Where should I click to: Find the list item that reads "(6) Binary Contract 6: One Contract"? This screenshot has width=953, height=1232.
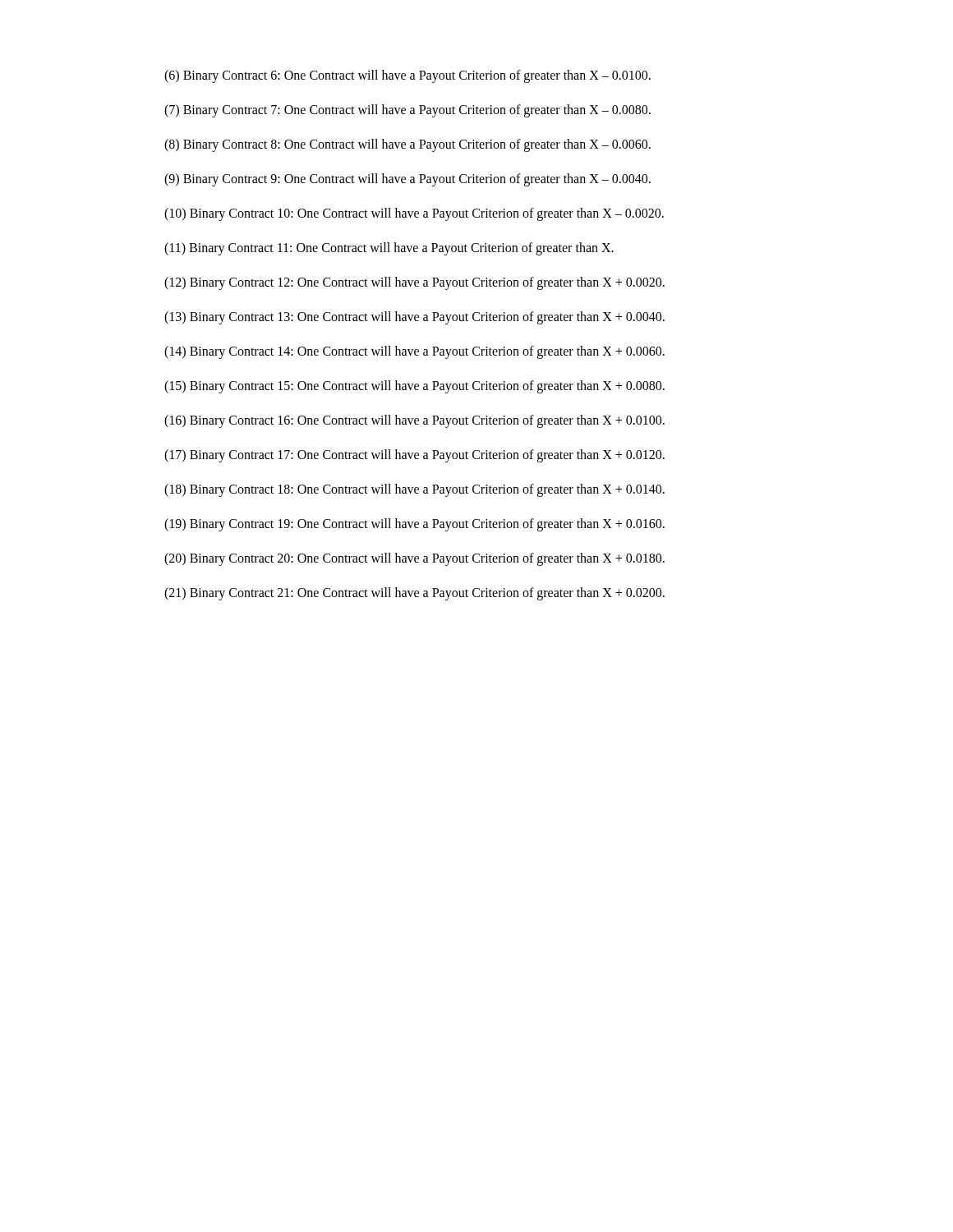[476, 76]
